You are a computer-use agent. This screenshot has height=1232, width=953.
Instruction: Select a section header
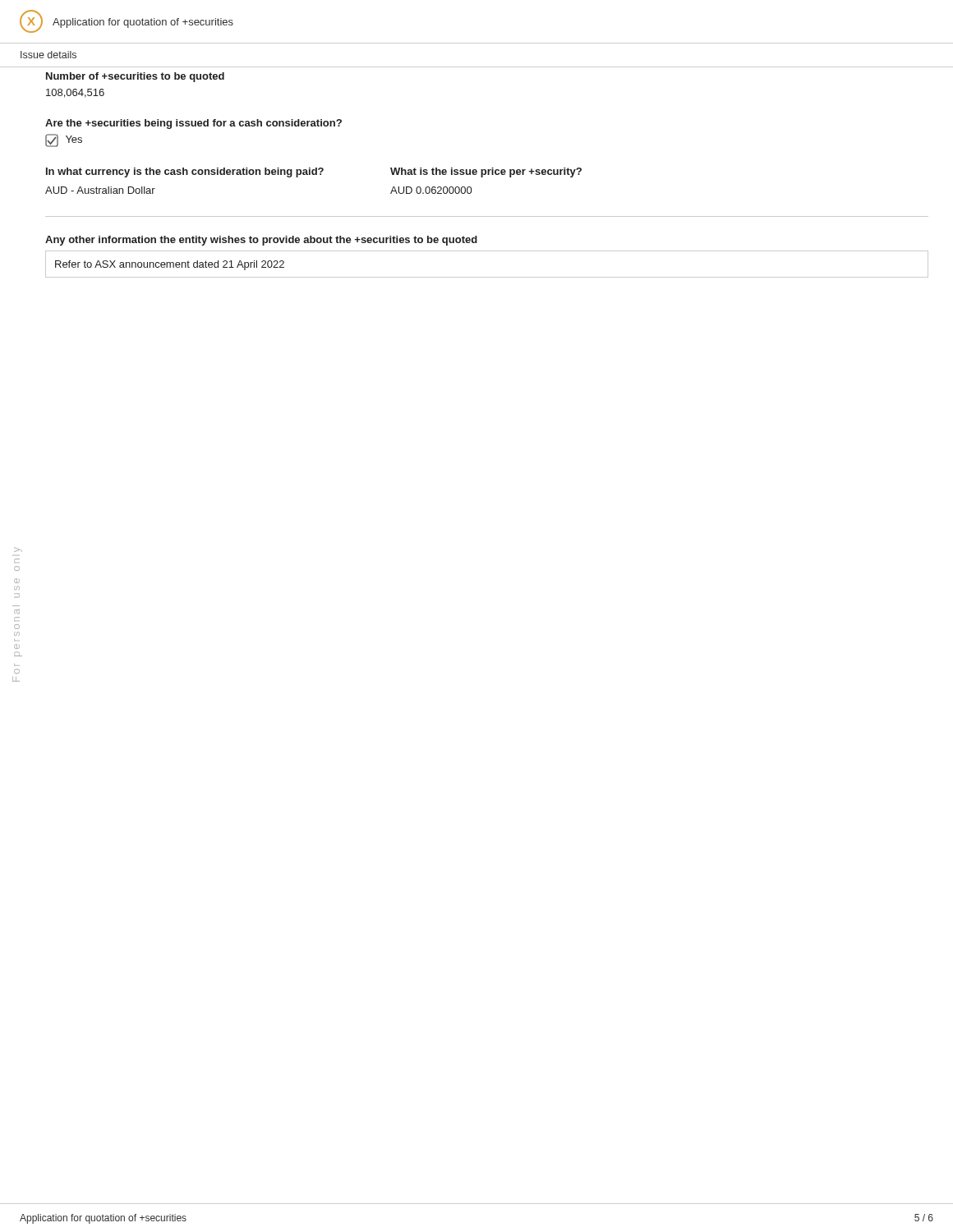[48, 55]
